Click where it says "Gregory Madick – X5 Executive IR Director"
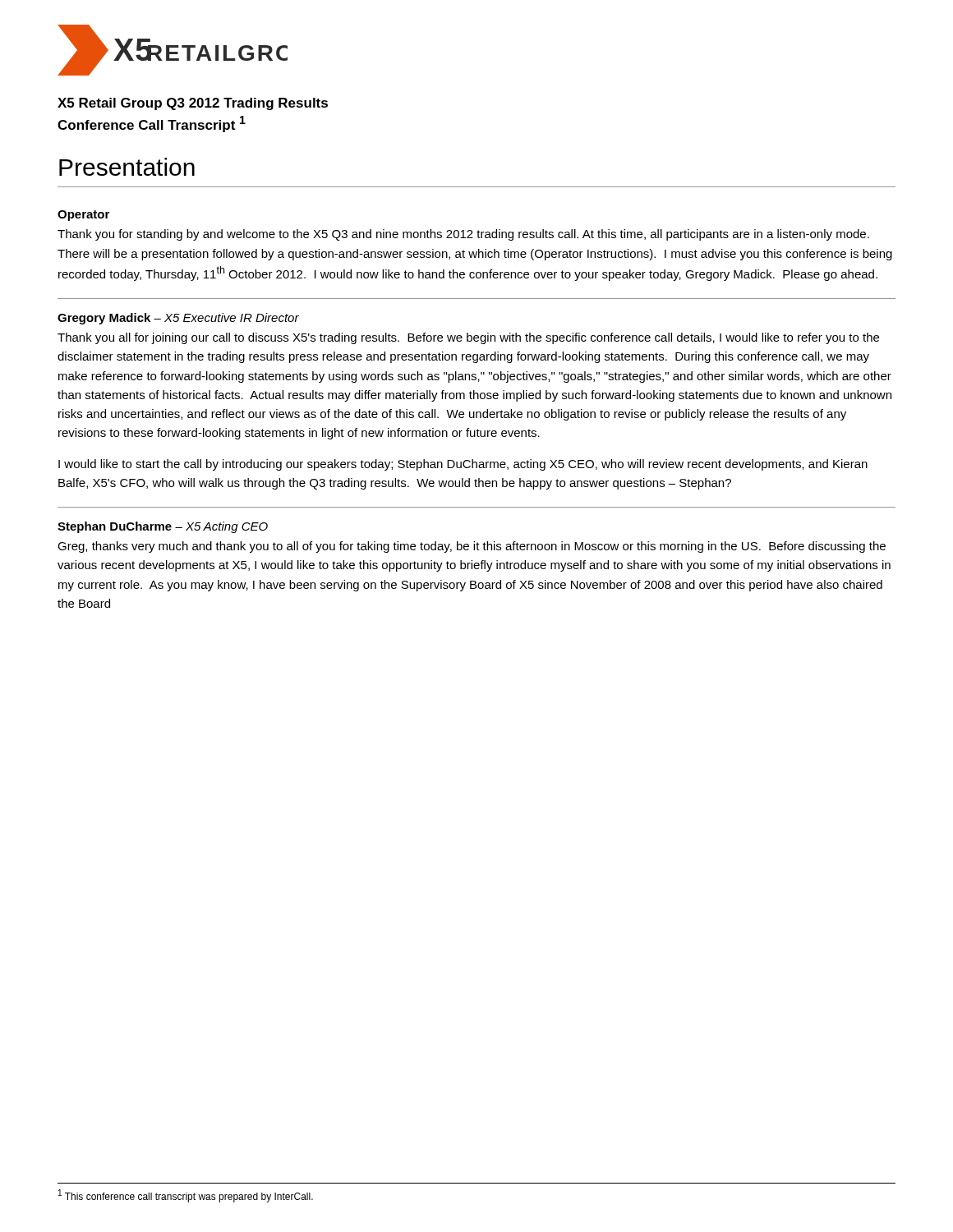 [x=178, y=319]
